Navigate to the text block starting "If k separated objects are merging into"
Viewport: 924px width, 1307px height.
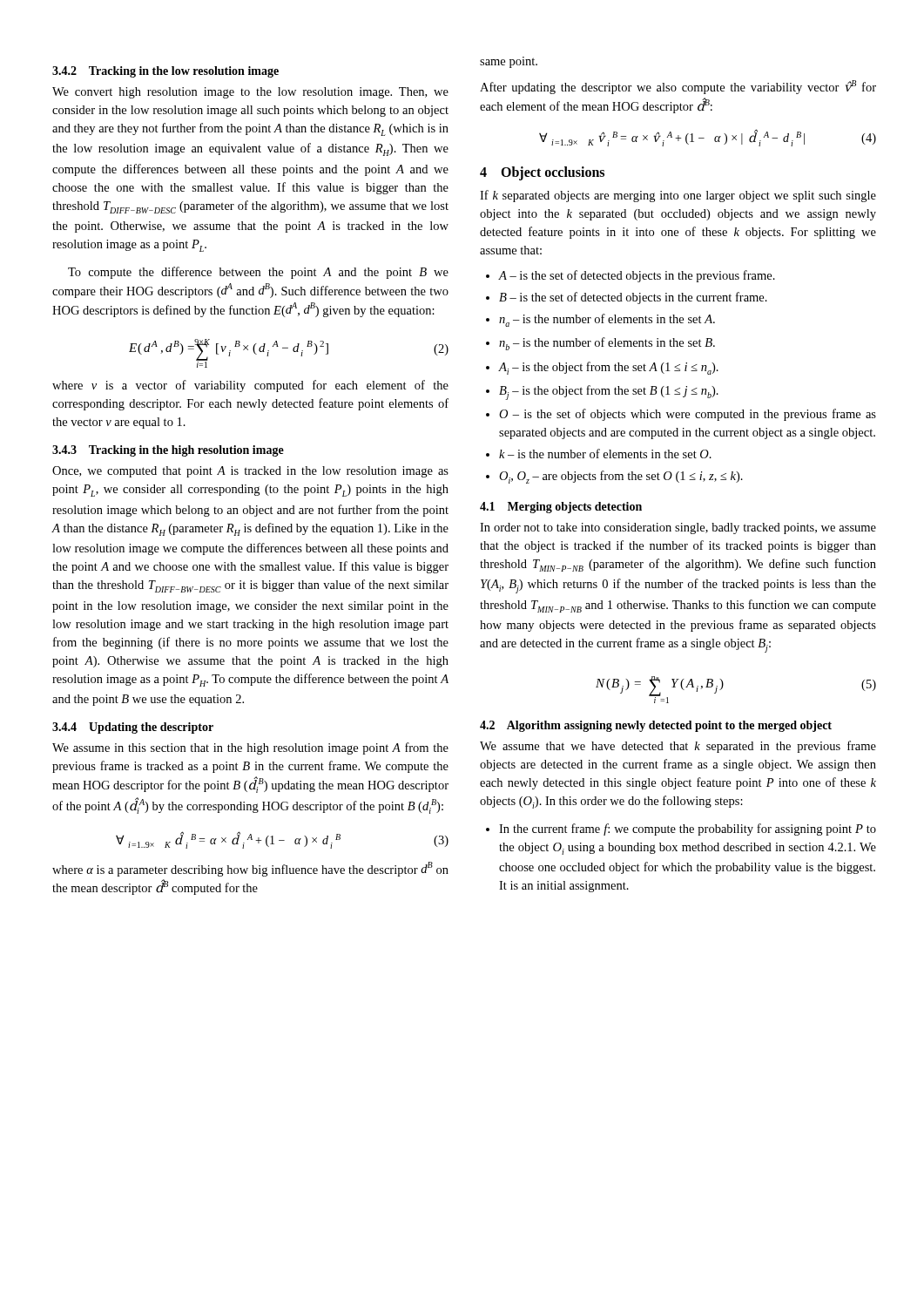pyautogui.click(x=678, y=223)
